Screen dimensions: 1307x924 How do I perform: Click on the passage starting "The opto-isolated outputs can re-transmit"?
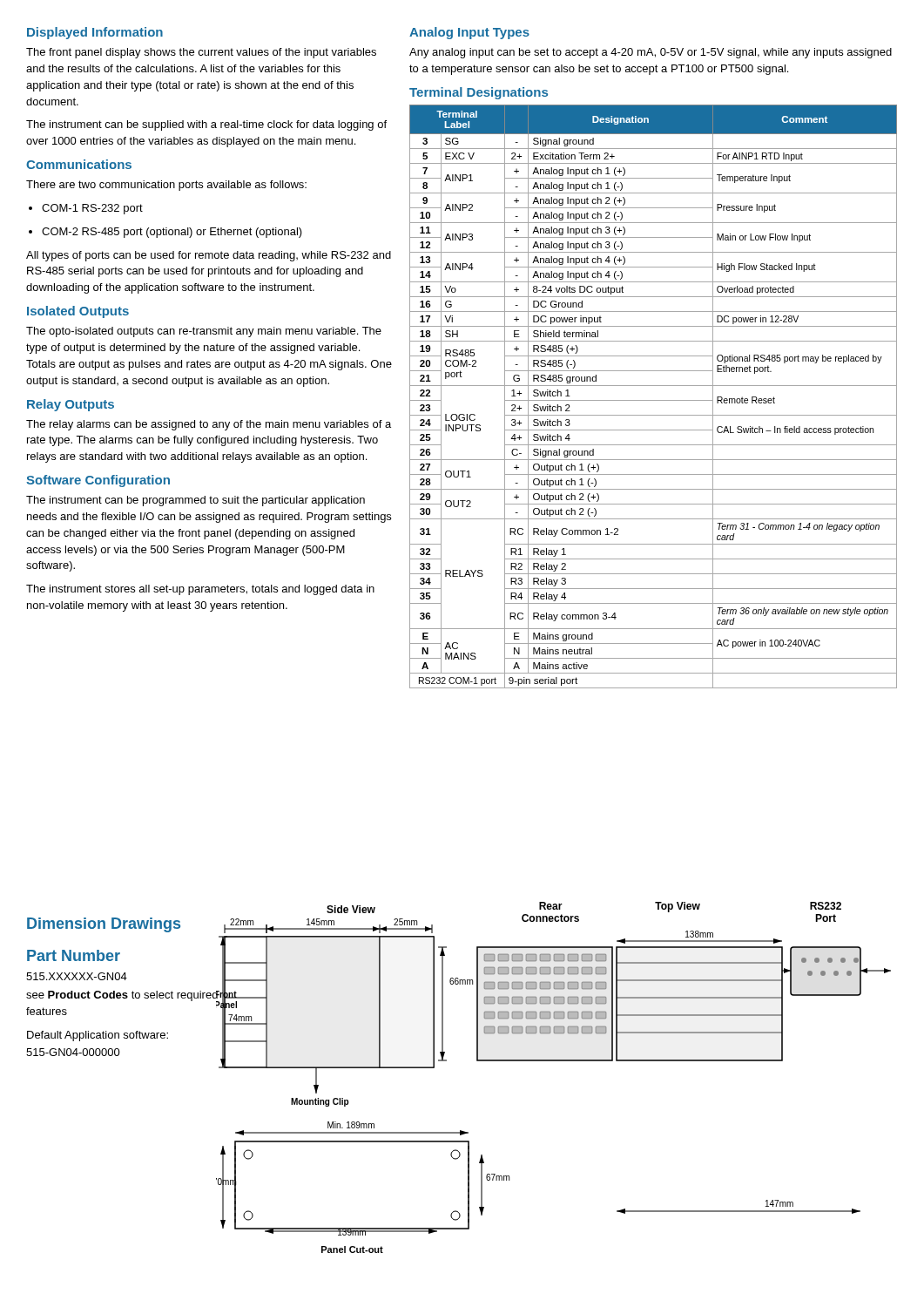click(209, 356)
